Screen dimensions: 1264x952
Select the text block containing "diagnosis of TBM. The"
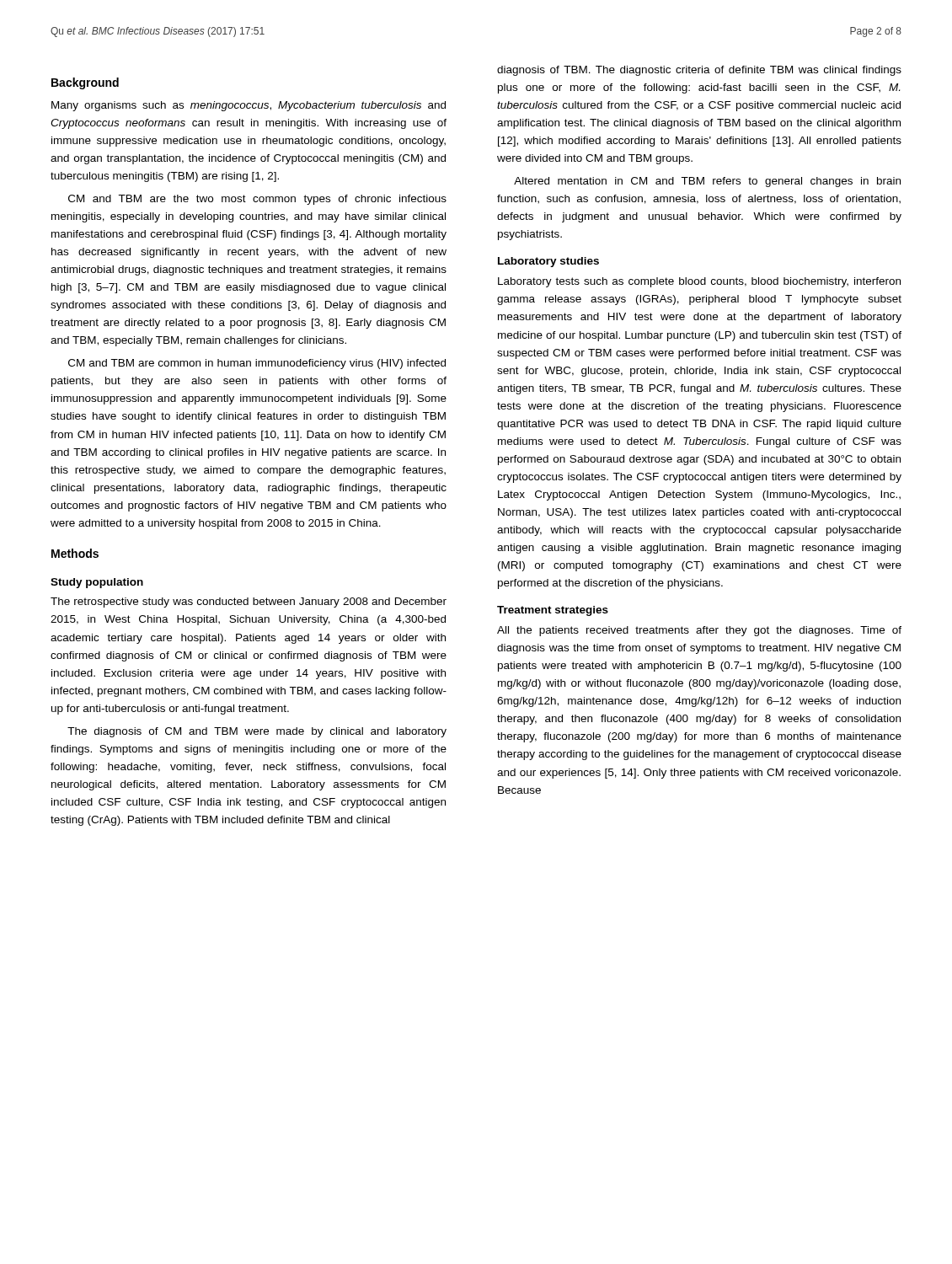699,152
